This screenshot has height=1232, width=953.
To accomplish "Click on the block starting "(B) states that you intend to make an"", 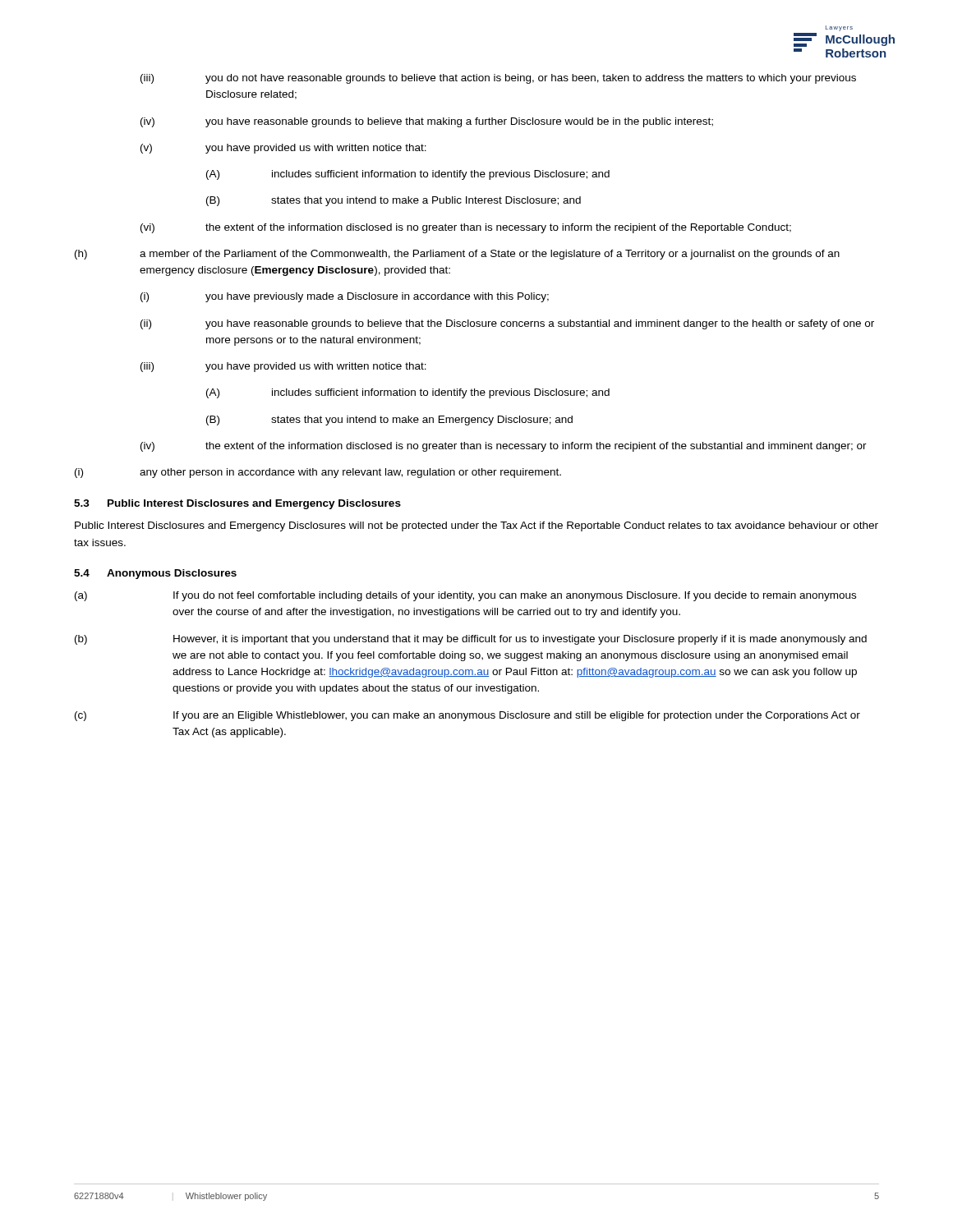I will click(x=542, y=419).
